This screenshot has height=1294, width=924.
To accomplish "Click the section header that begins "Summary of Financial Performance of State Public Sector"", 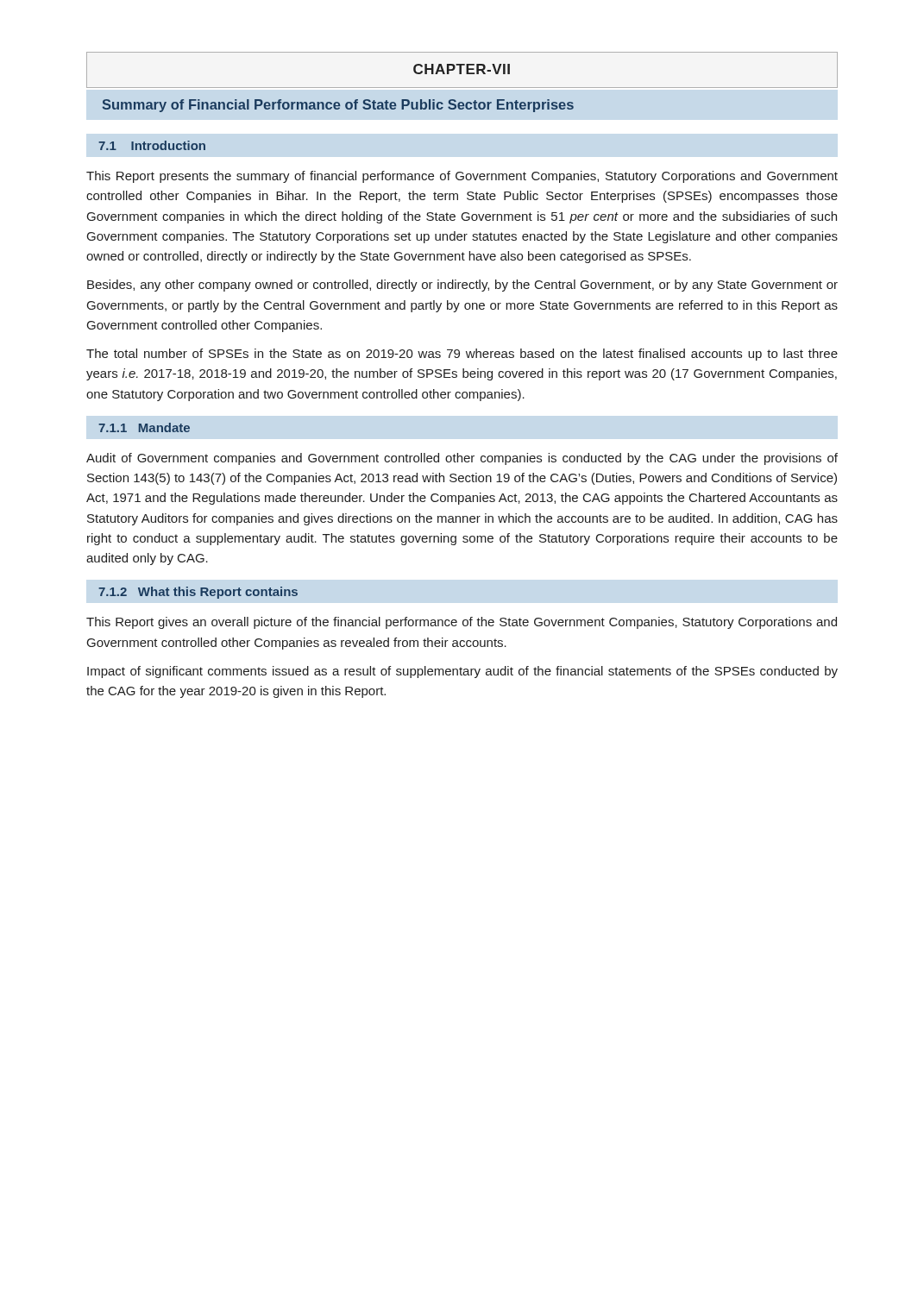I will click(338, 104).
